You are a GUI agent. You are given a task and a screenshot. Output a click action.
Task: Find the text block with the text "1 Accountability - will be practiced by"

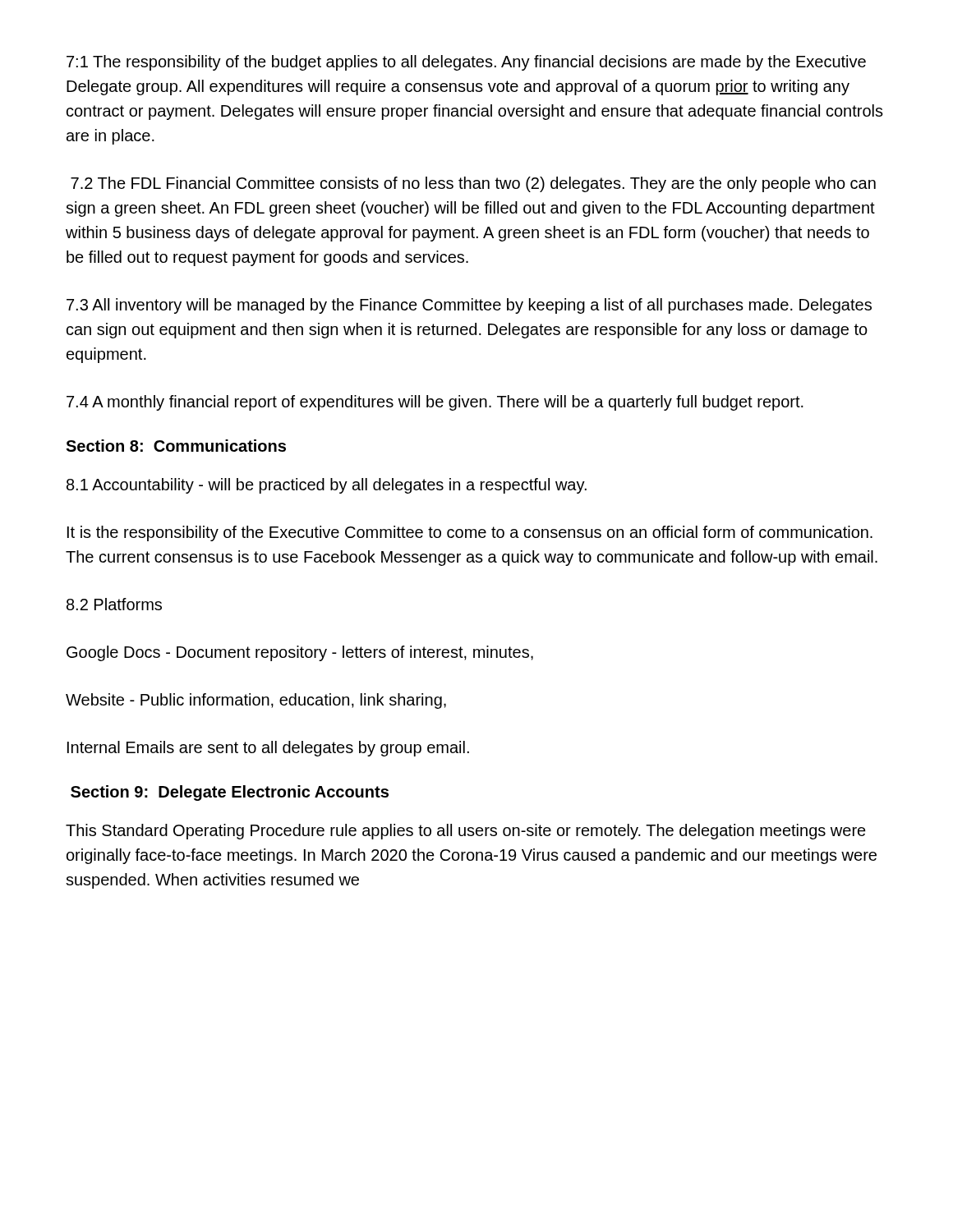tap(327, 485)
